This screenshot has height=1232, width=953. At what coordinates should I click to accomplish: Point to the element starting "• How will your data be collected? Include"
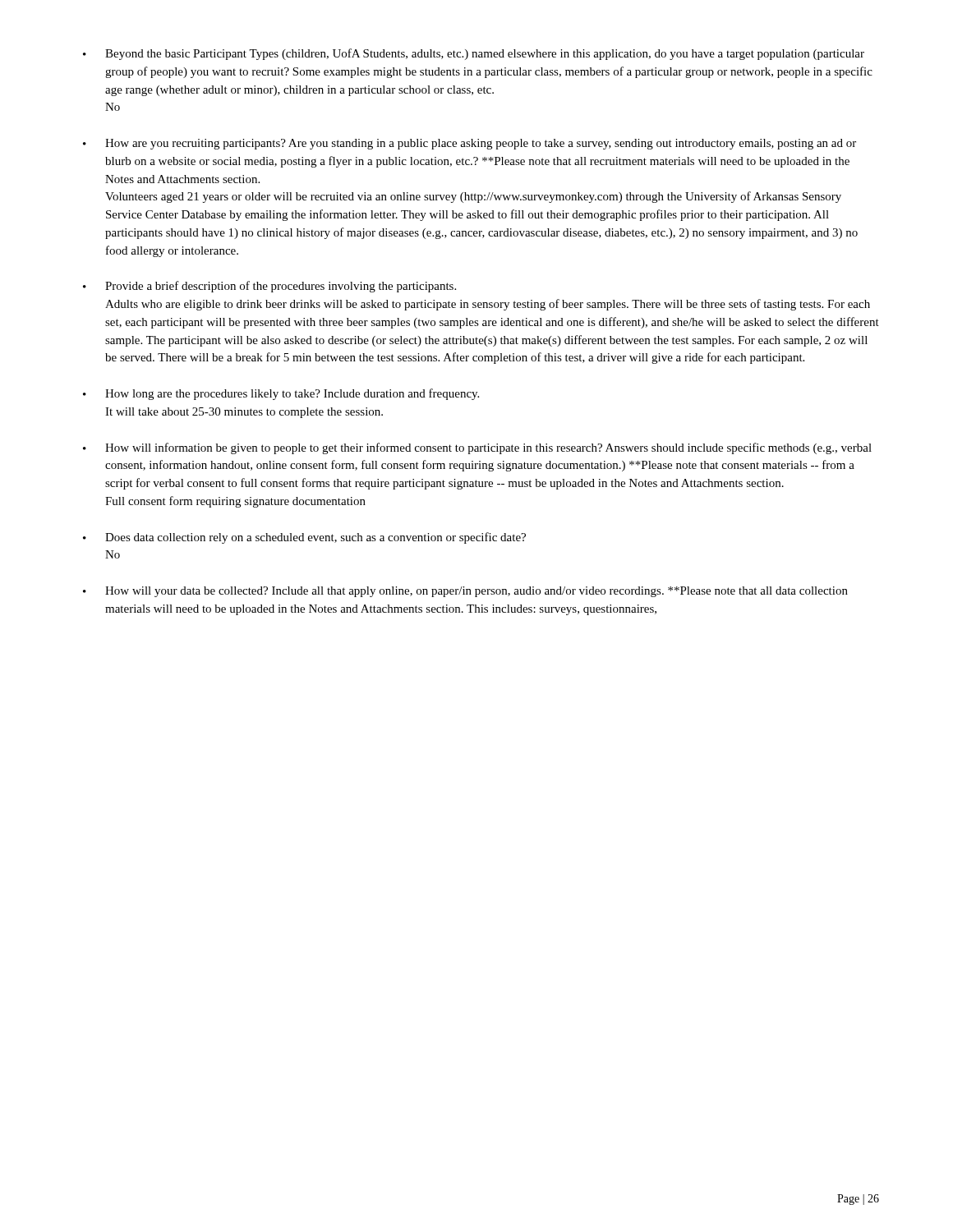coord(481,600)
